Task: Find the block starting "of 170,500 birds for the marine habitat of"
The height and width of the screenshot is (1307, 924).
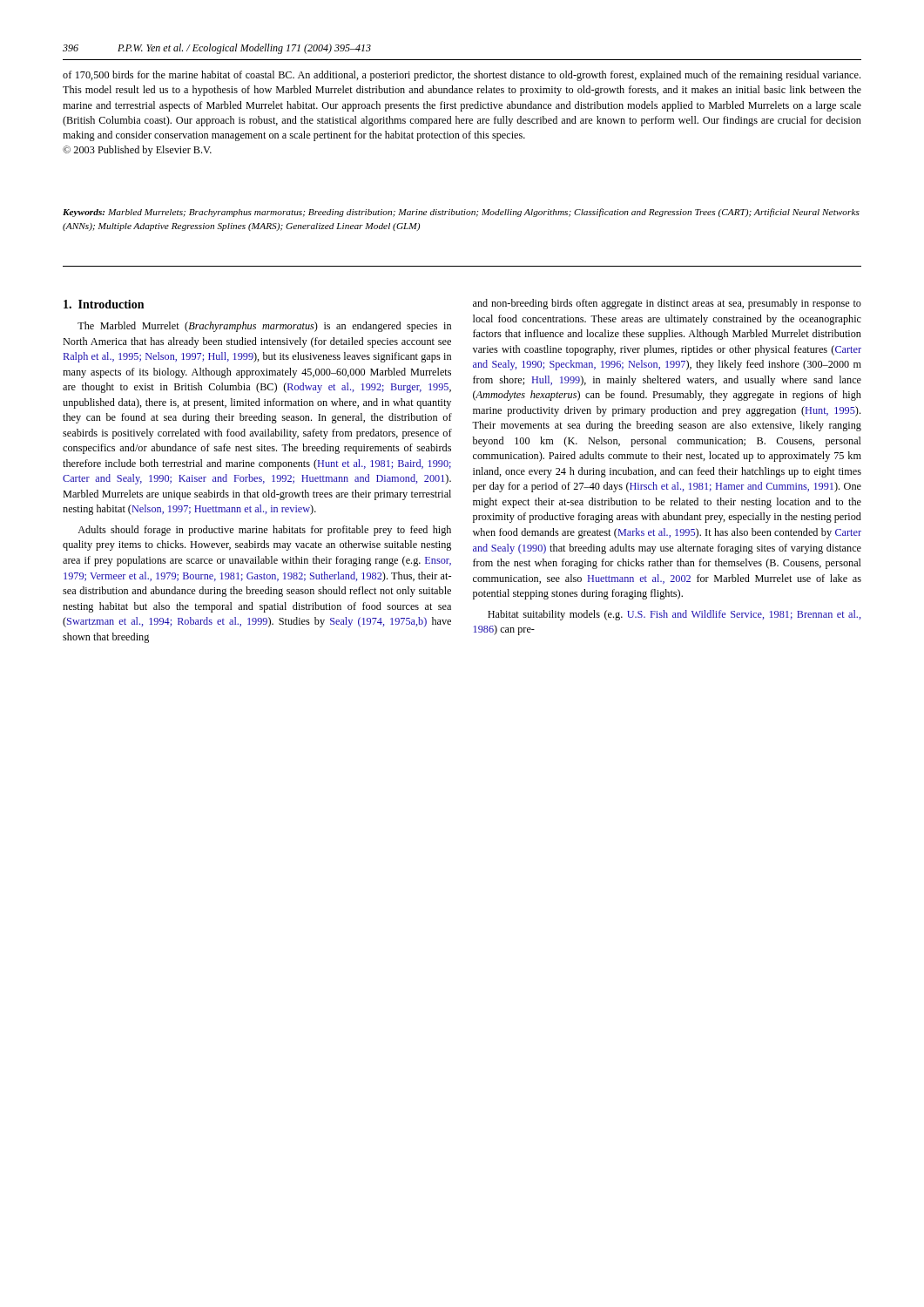Action: click(x=462, y=113)
